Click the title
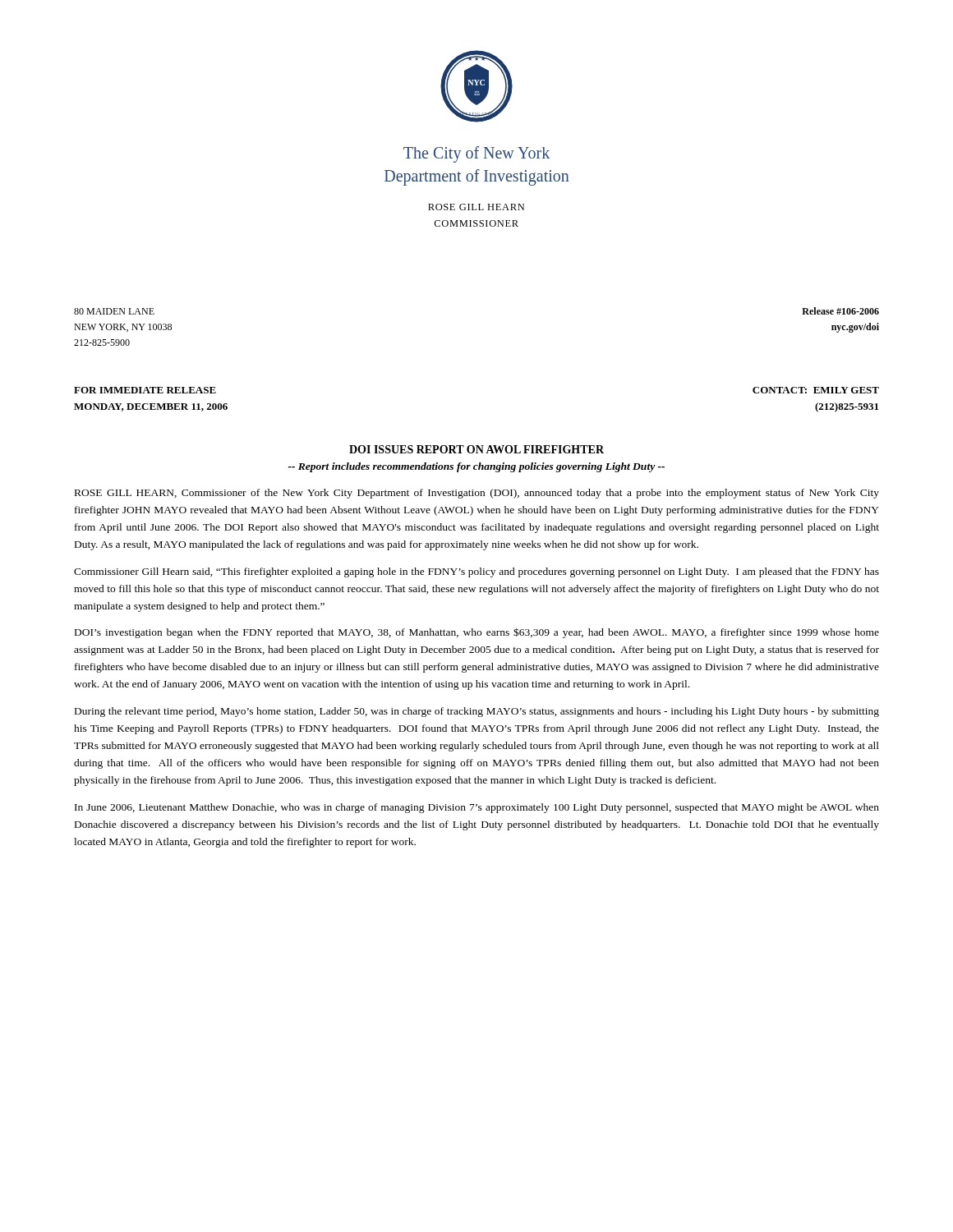 click(x=476, y=164)
